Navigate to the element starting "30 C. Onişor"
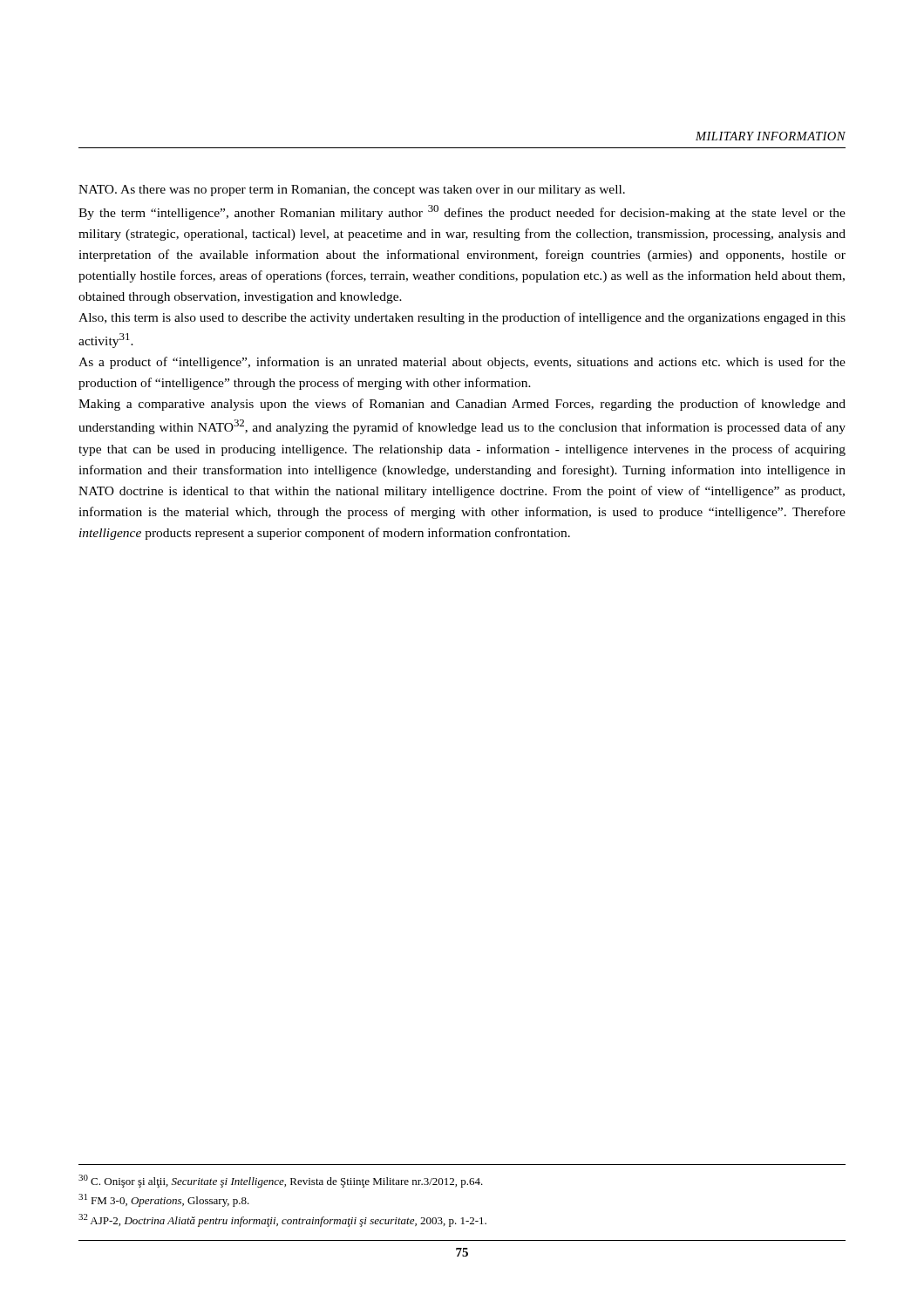The image size is (924, 1308). 462,1180
